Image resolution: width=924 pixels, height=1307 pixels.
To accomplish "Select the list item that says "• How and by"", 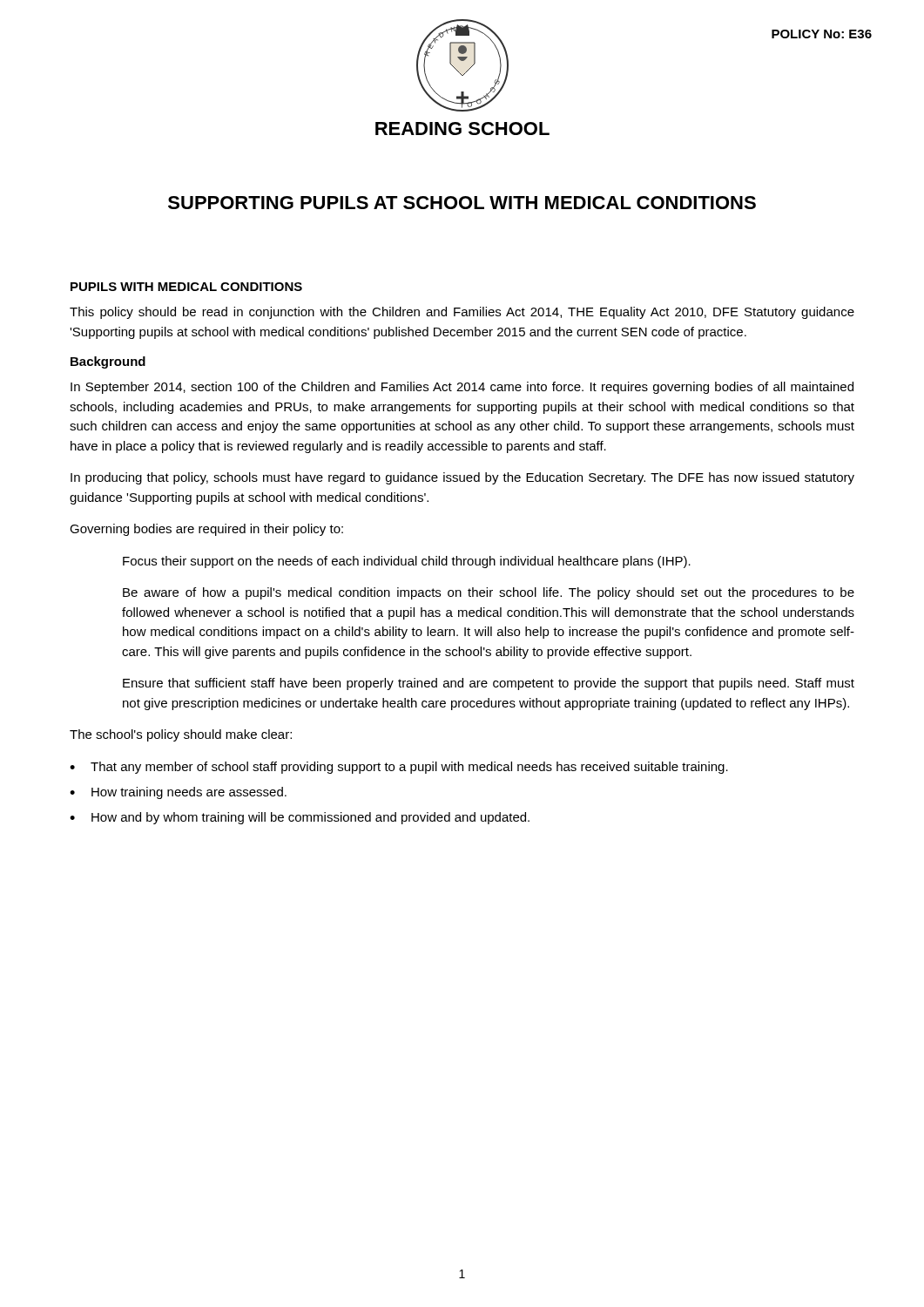I will (x=300, y=819).
